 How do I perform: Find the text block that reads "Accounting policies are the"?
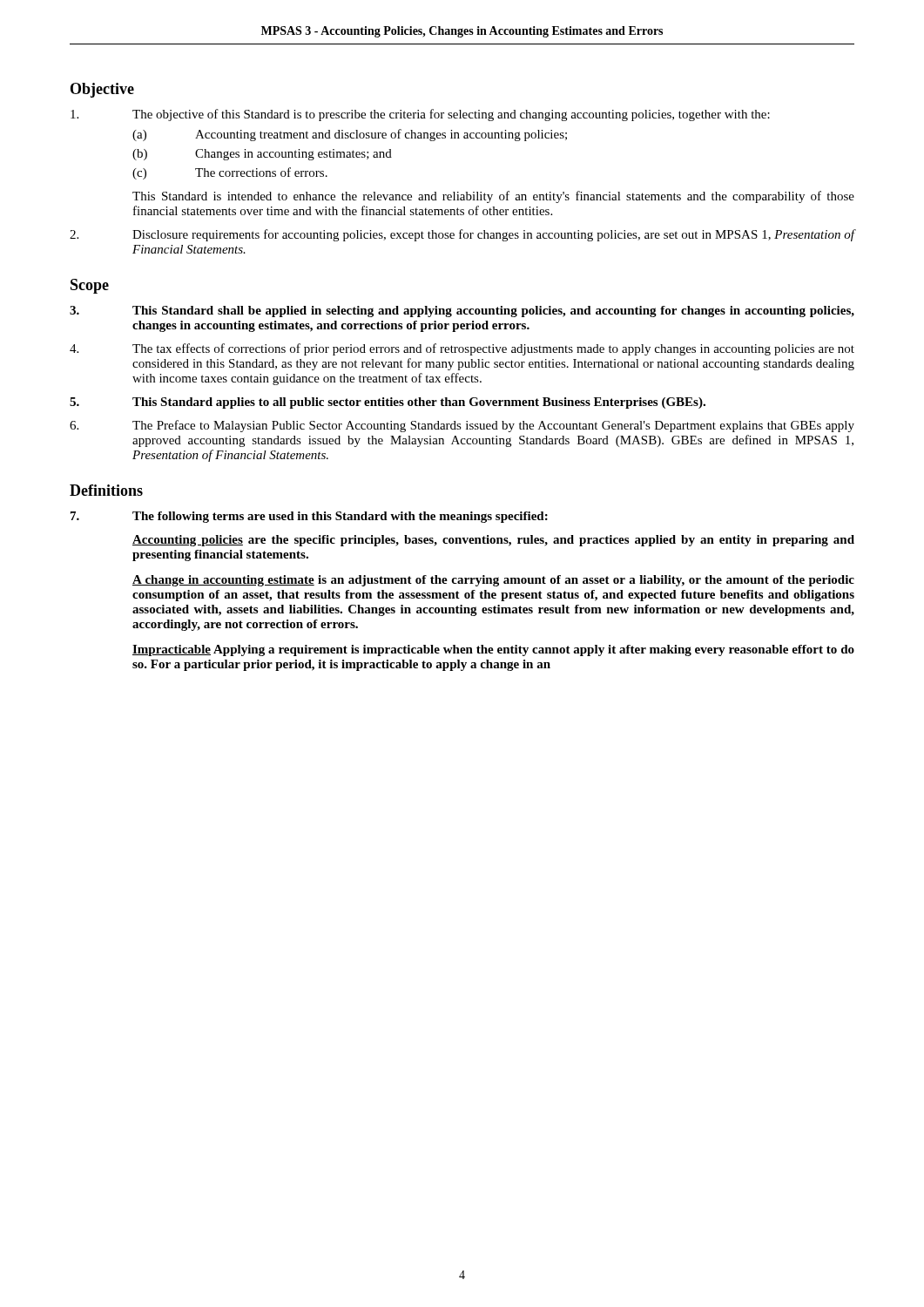493,547
